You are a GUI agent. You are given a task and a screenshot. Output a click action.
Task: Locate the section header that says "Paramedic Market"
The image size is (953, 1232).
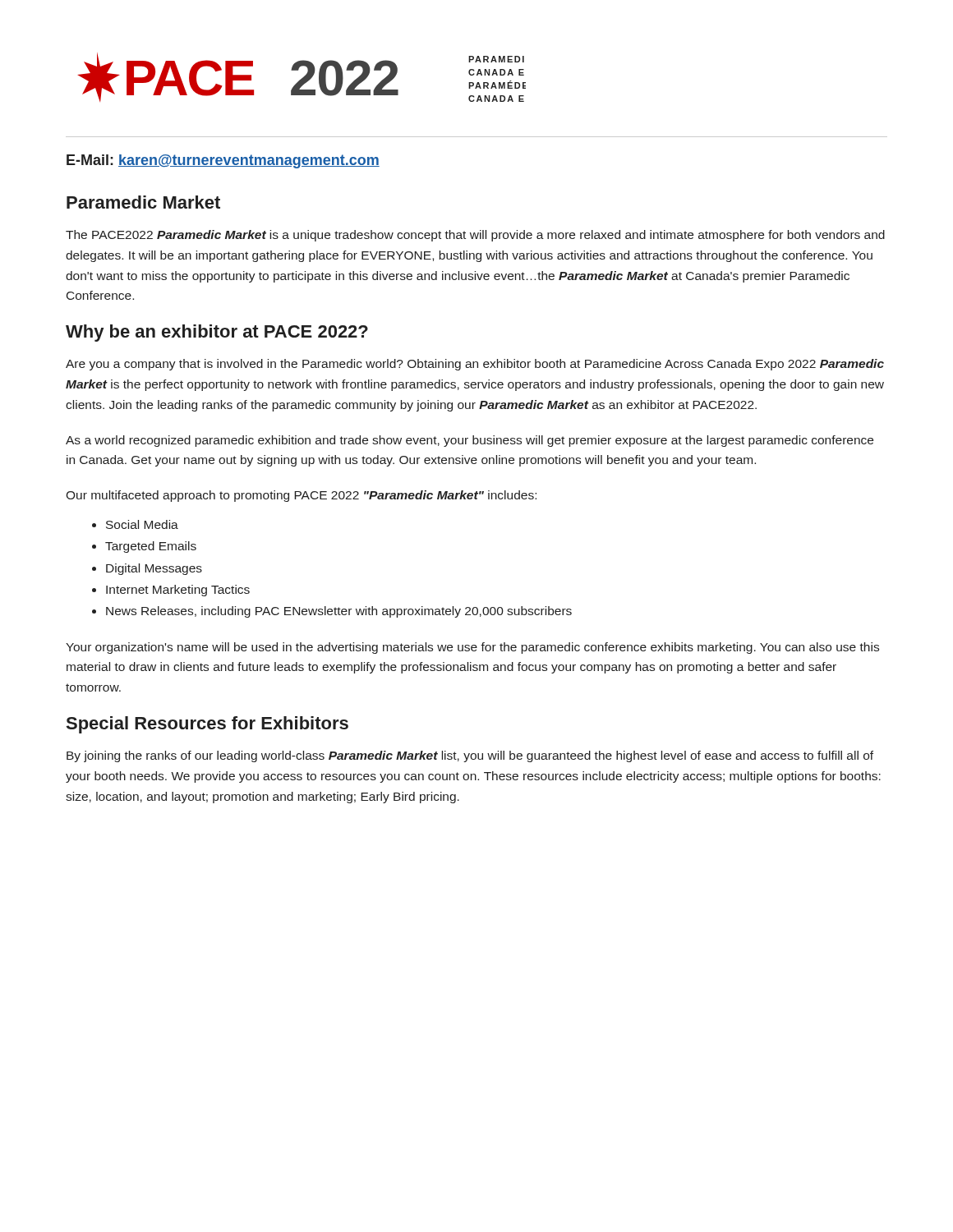point(143,202)
